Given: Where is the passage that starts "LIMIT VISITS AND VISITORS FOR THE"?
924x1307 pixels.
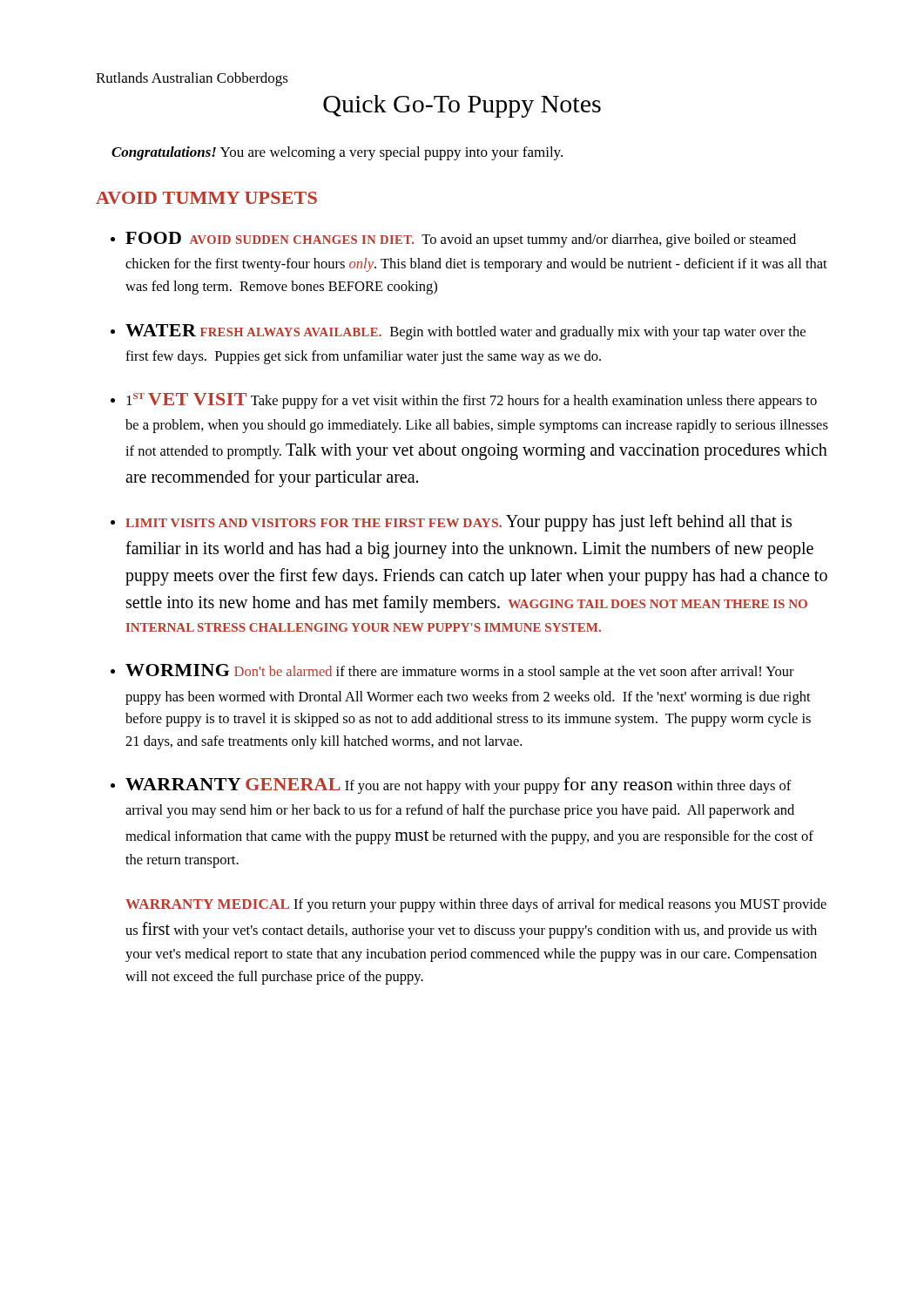Looking at the screenshot, I should click(477, 573).
